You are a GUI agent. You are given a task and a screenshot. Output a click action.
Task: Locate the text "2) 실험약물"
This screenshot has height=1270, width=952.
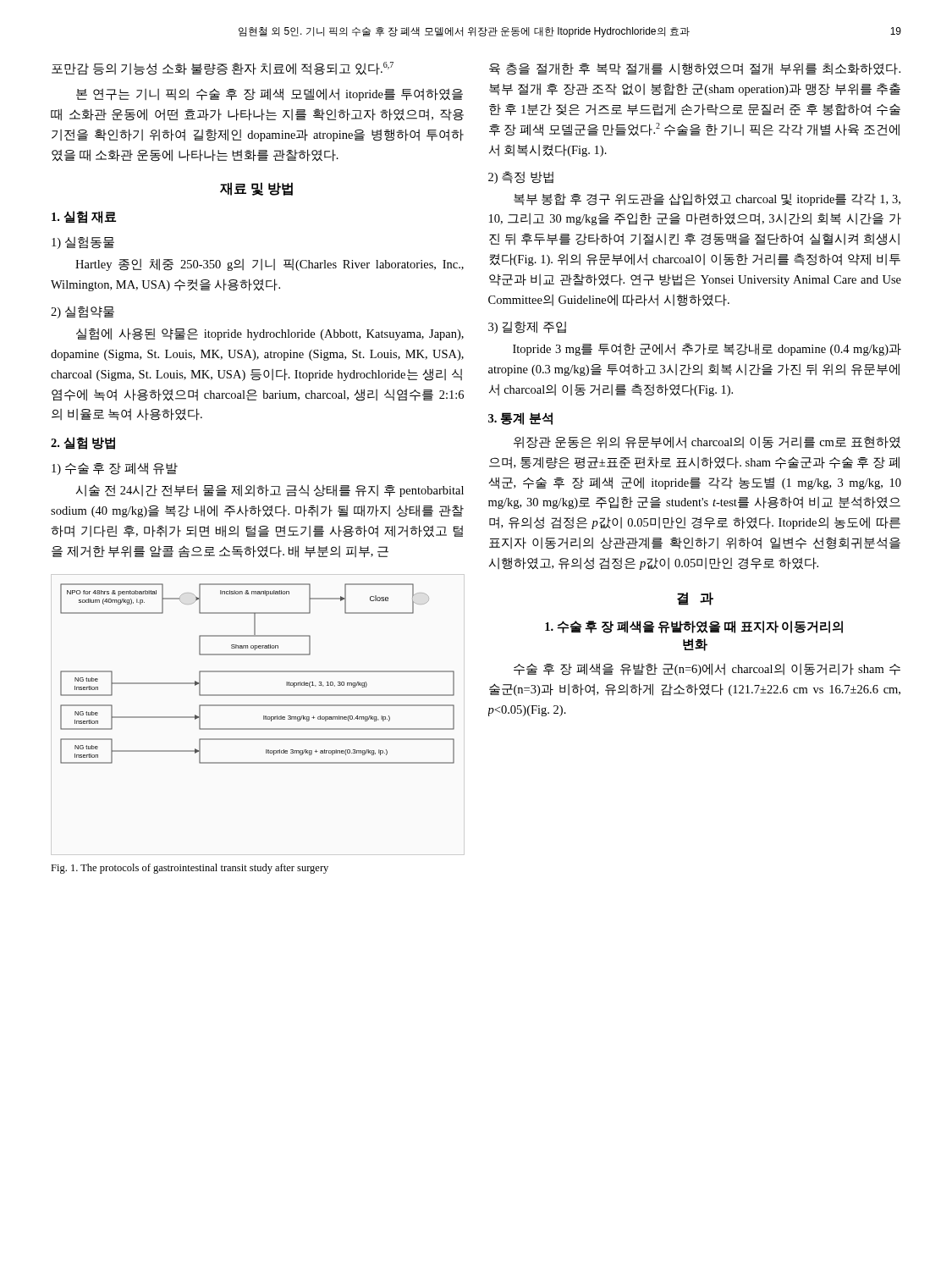tap(83, 311)
